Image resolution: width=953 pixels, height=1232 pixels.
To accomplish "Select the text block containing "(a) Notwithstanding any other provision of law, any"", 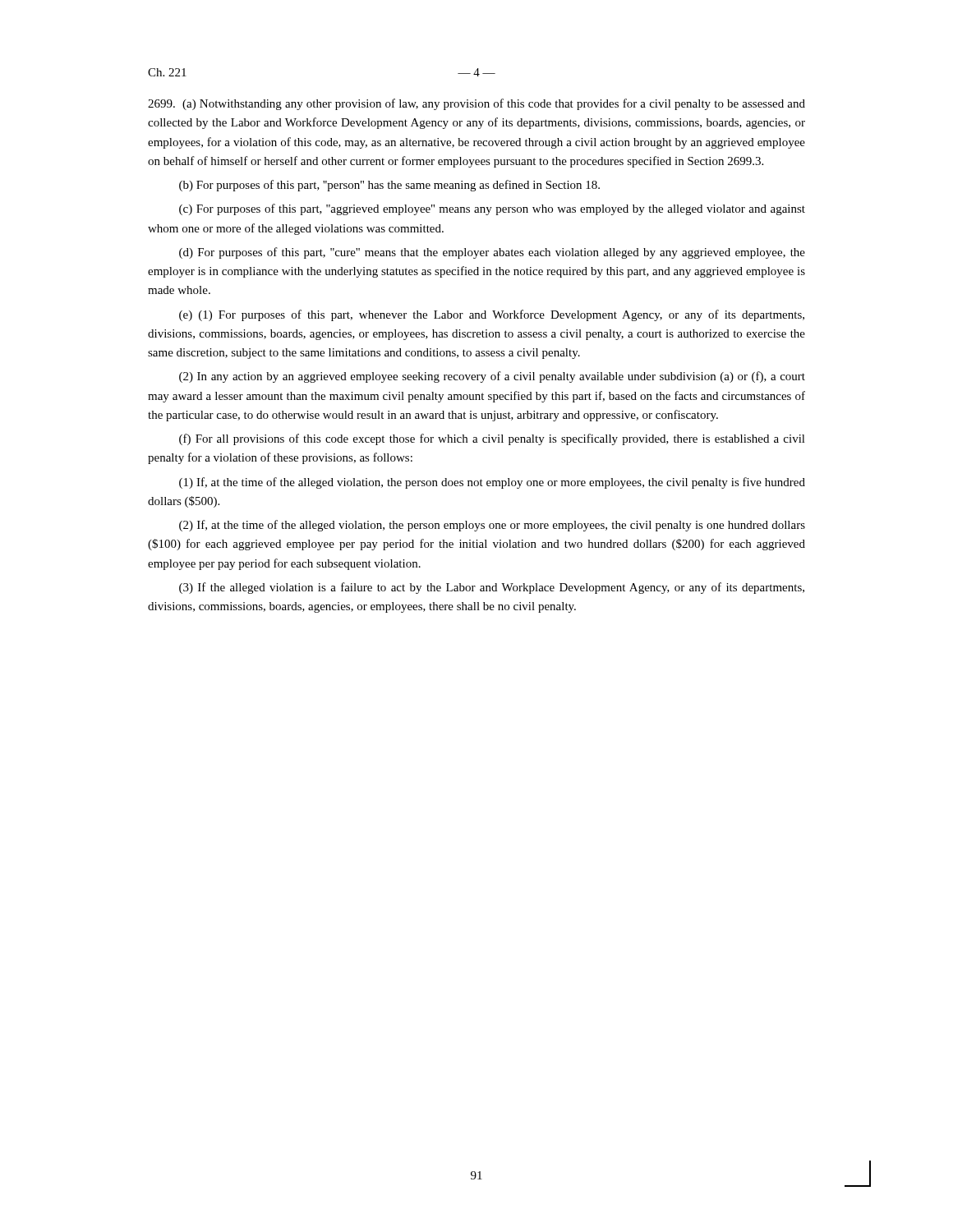I will pos(476,355).
